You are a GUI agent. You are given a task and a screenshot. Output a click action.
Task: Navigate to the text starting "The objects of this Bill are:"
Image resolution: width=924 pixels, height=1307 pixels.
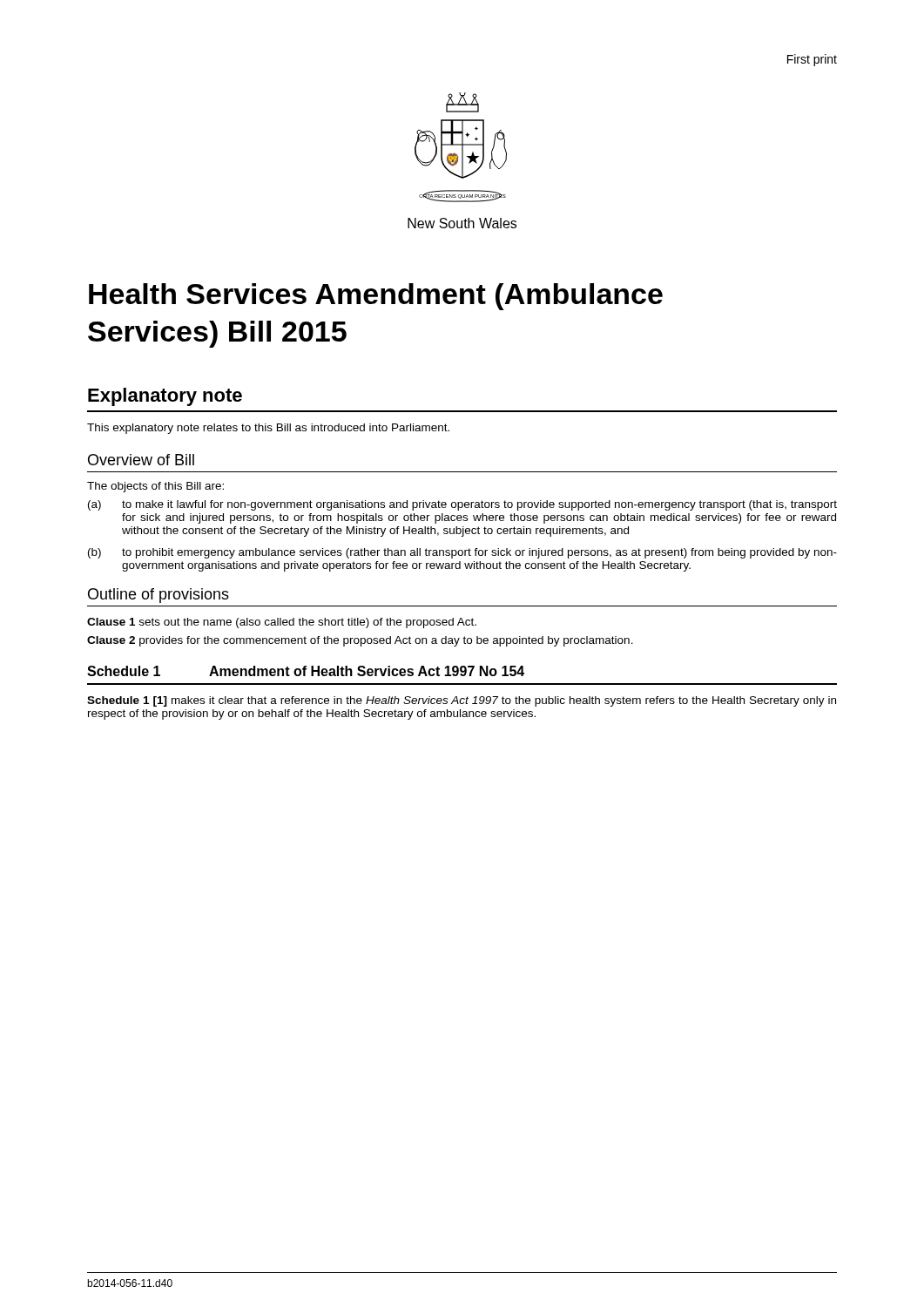click(x=156, y=486)
